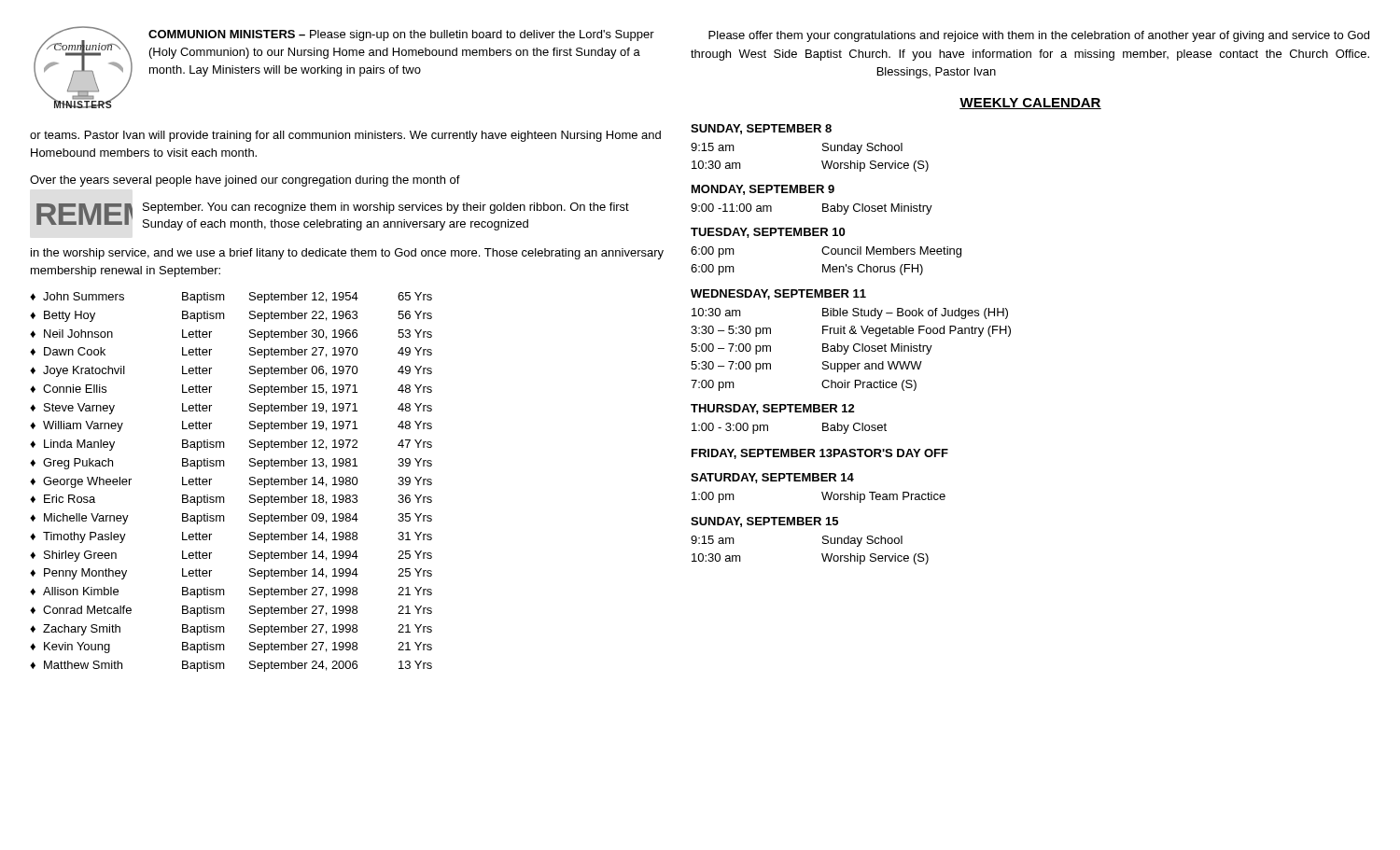The image size is (1400, 850).
Task: Find the section header that reads "THURSDAY, SEPTEMBER 12"
Action: point(773,408)
